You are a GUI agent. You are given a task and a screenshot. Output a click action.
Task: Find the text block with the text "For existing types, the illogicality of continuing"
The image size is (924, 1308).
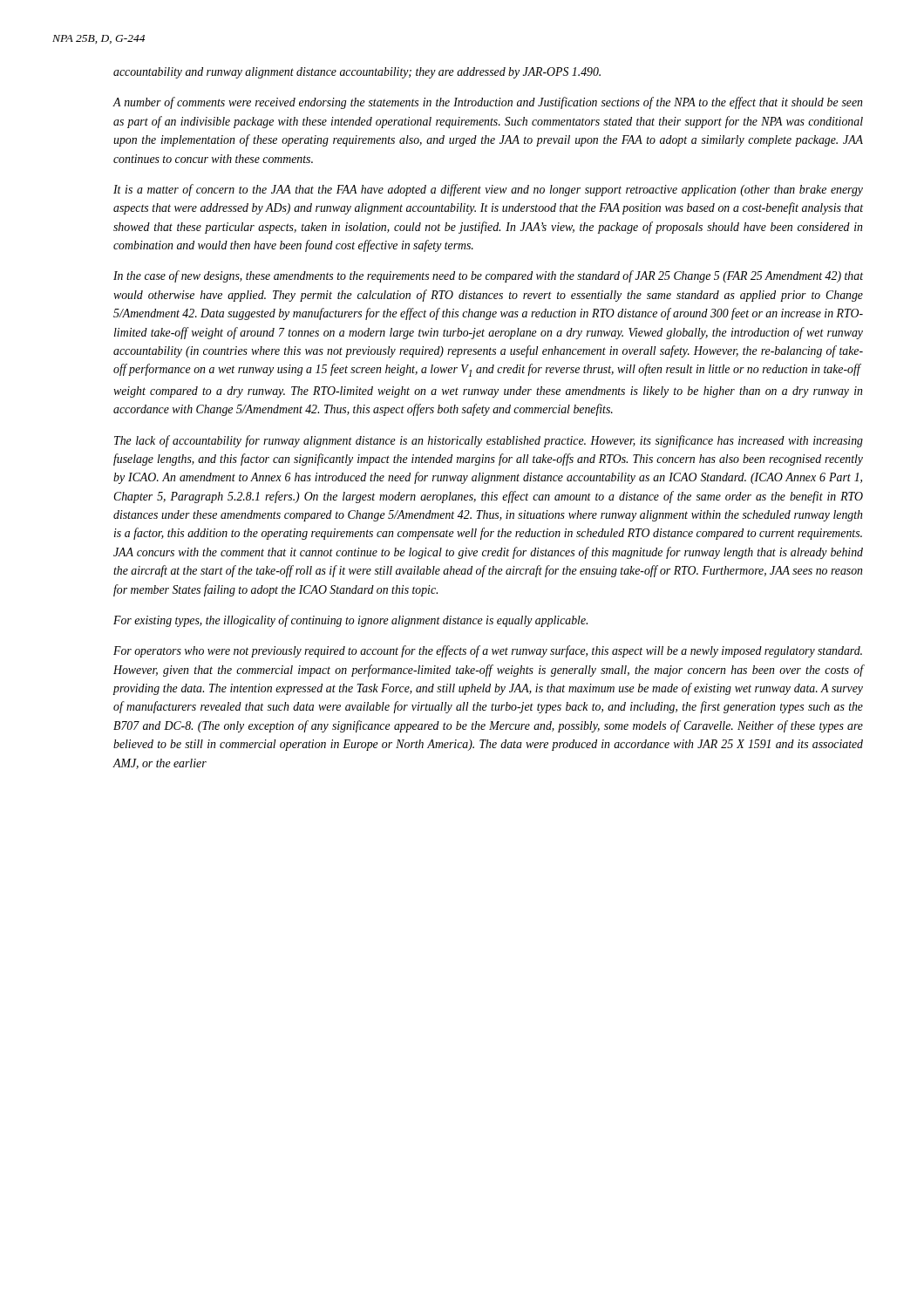point(351,620)
